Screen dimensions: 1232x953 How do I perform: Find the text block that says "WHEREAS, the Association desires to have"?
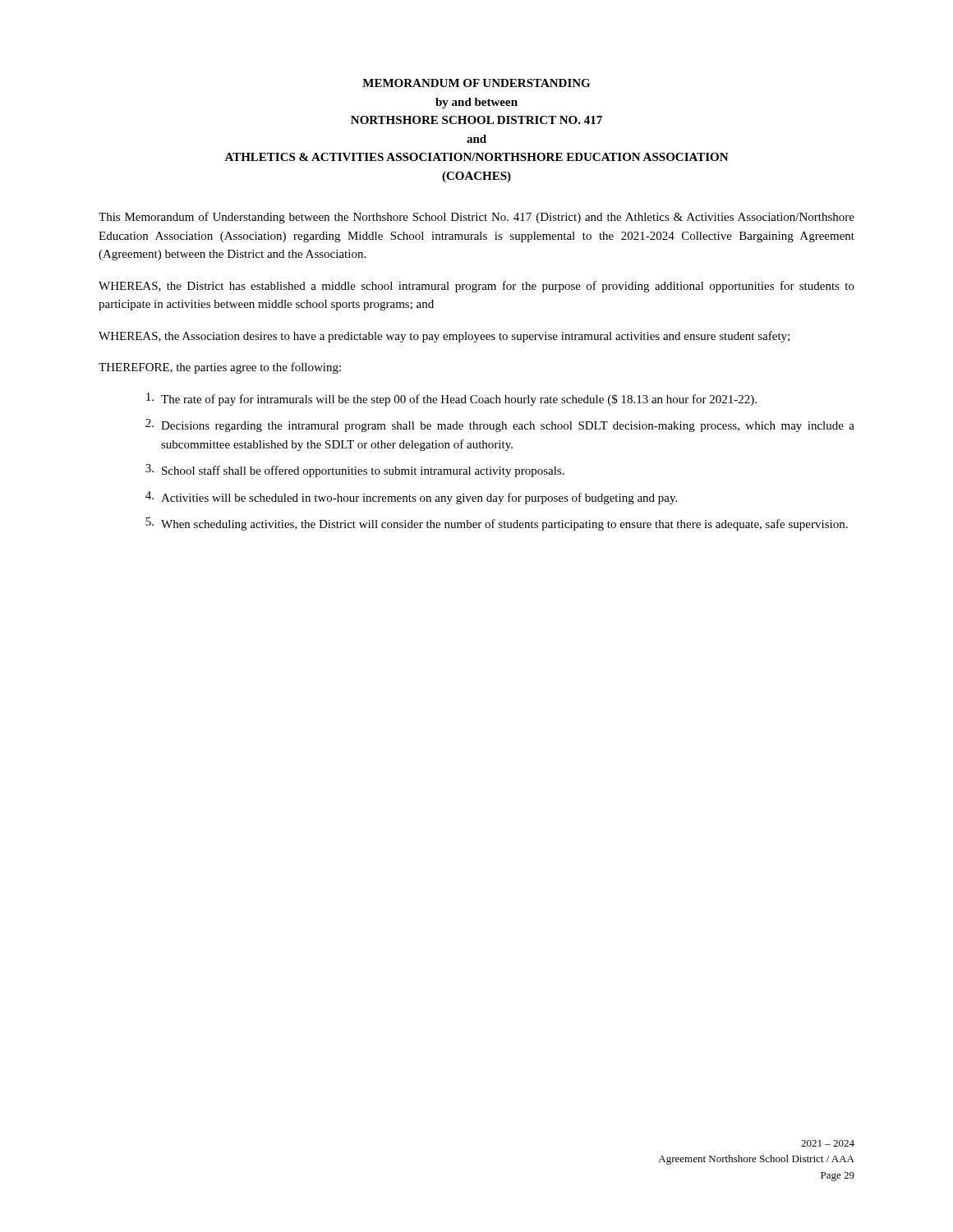(x=445, y=336)
